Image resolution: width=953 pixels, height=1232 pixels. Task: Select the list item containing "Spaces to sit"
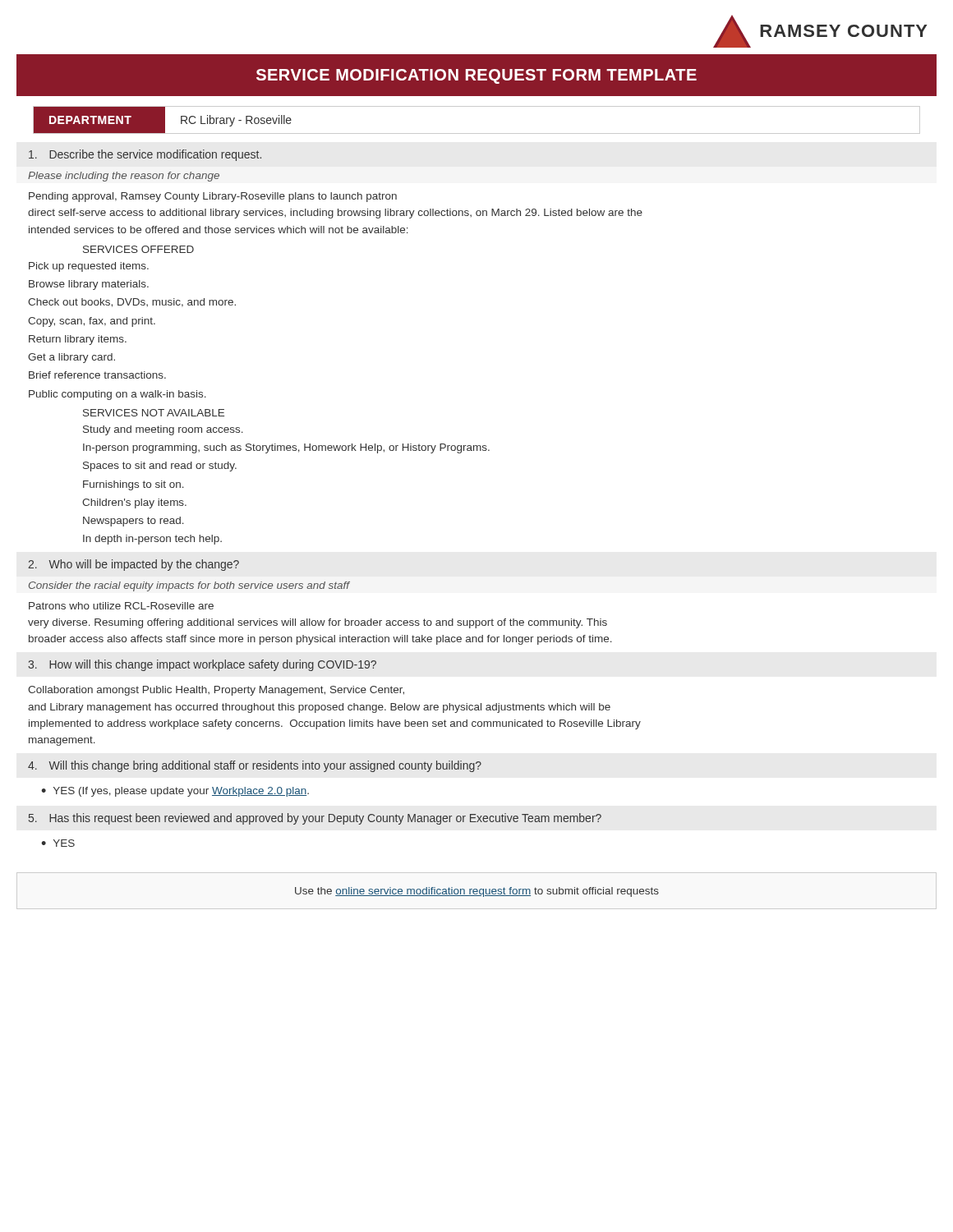click(160, 465)
